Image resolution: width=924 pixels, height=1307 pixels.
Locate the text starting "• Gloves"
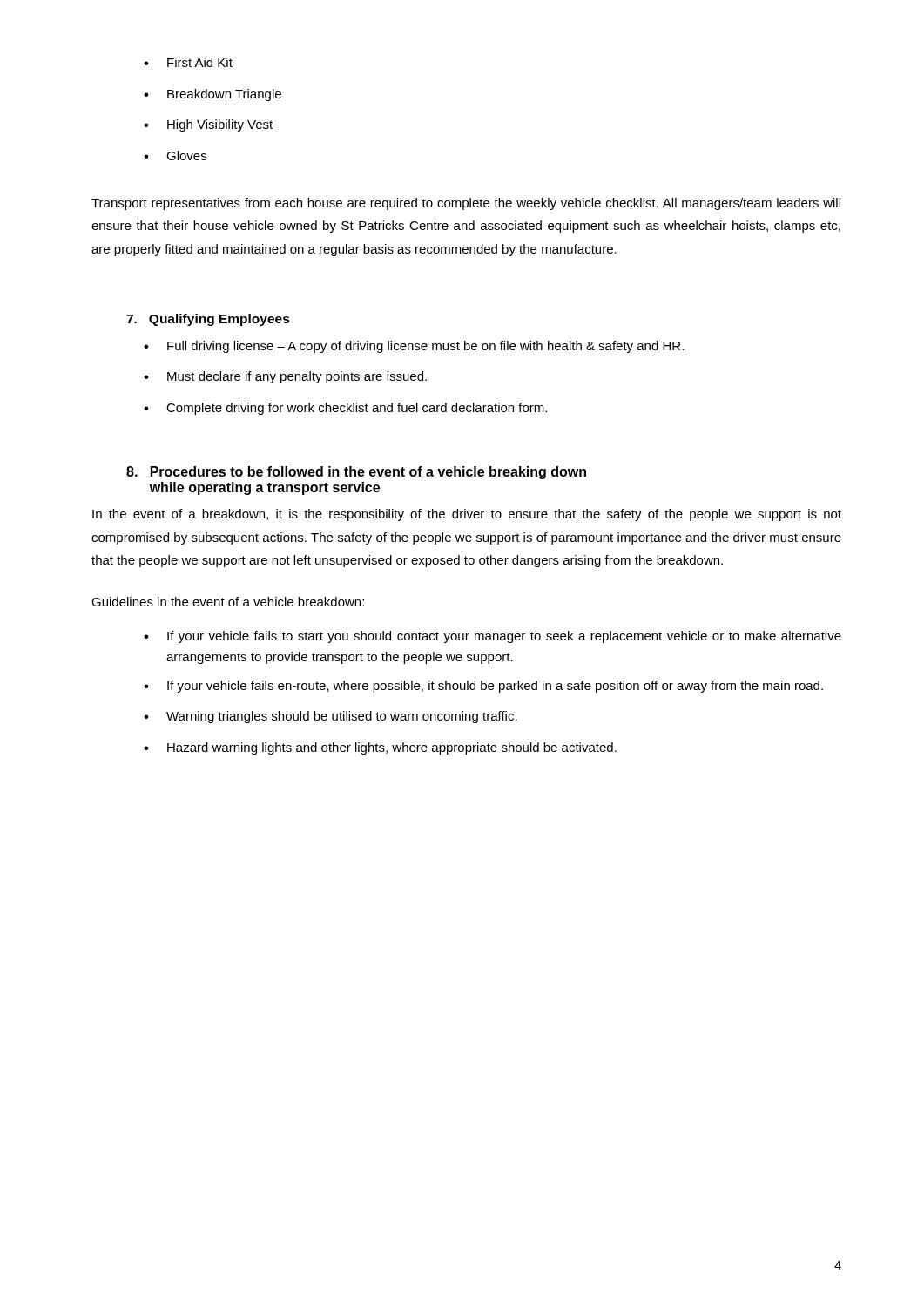coord(175,156)
